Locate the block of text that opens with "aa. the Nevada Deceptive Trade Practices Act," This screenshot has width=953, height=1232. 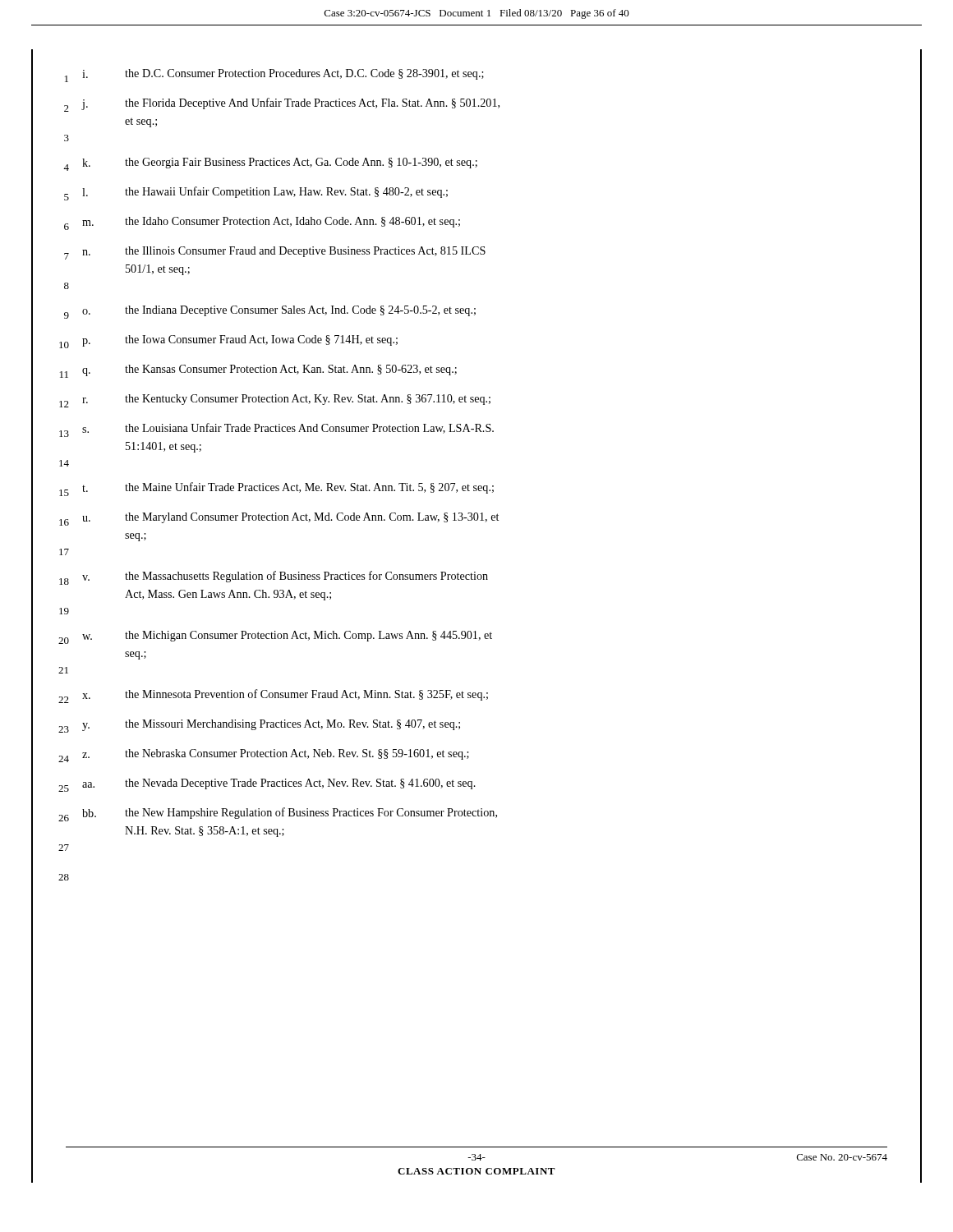pyautogui.click(x=279, y=784)
